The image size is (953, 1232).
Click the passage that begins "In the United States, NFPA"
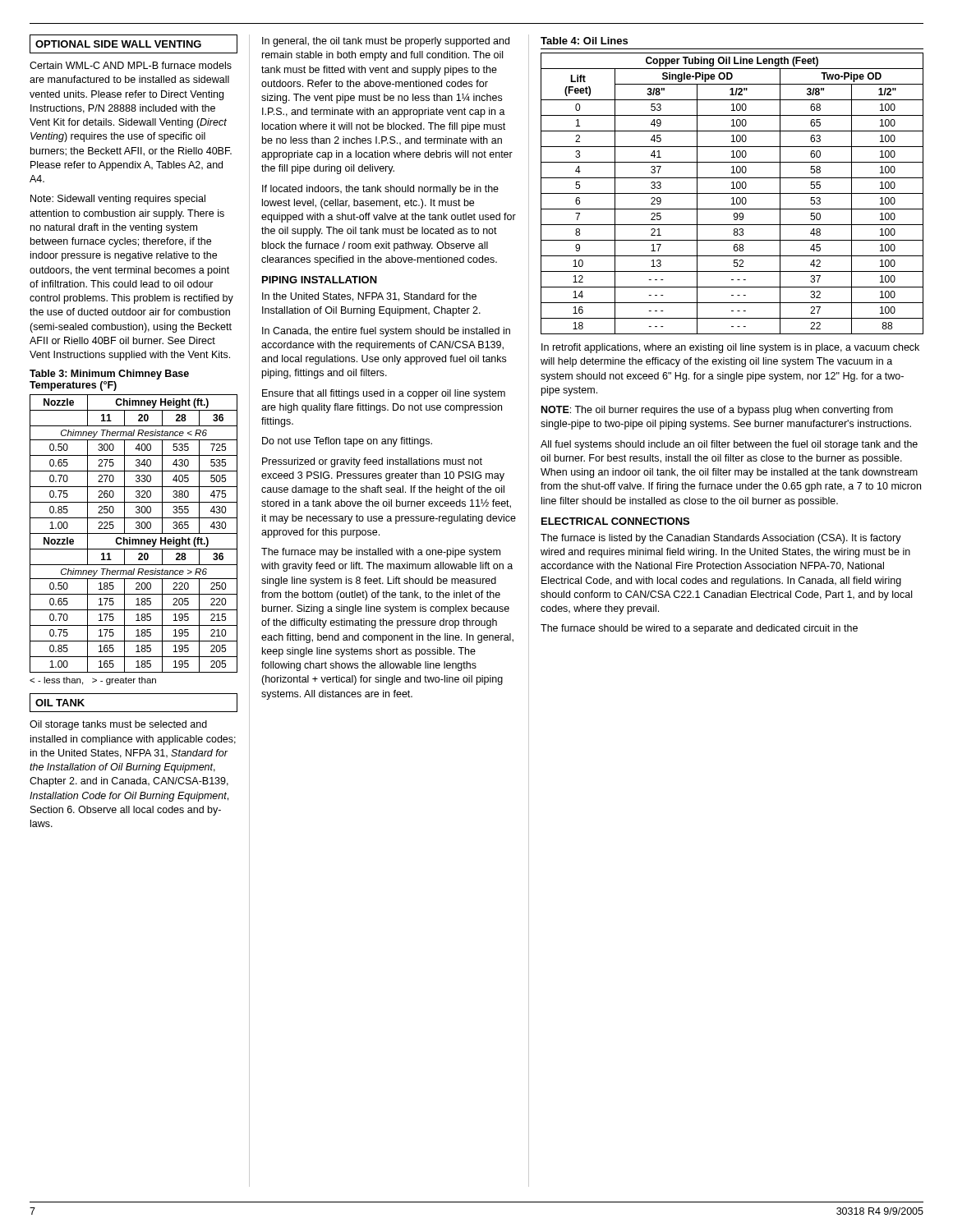(x=389, y=304)
